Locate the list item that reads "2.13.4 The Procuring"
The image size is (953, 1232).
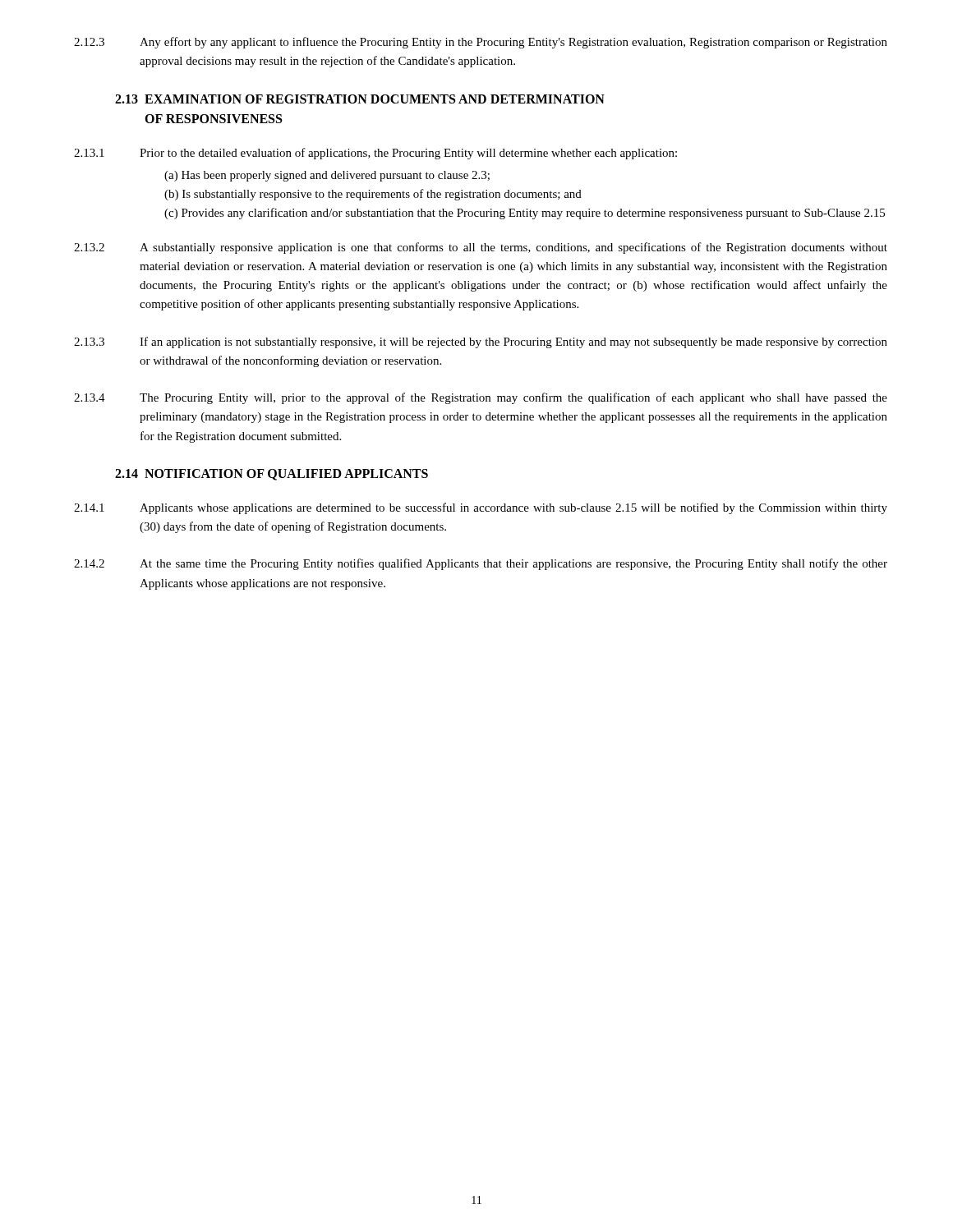(x=481, y=419)
